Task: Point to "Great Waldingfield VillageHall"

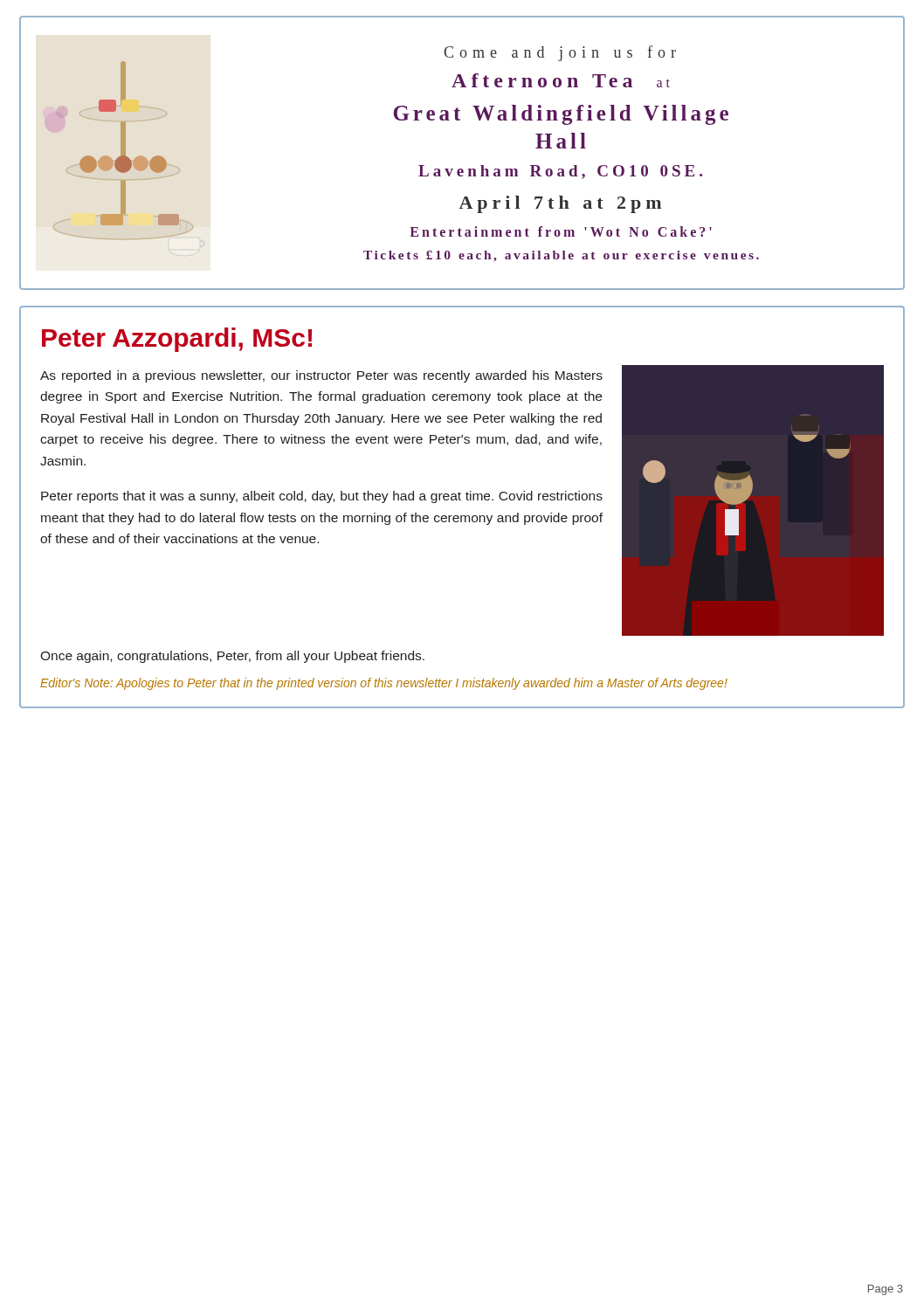Action: [562, 127]
